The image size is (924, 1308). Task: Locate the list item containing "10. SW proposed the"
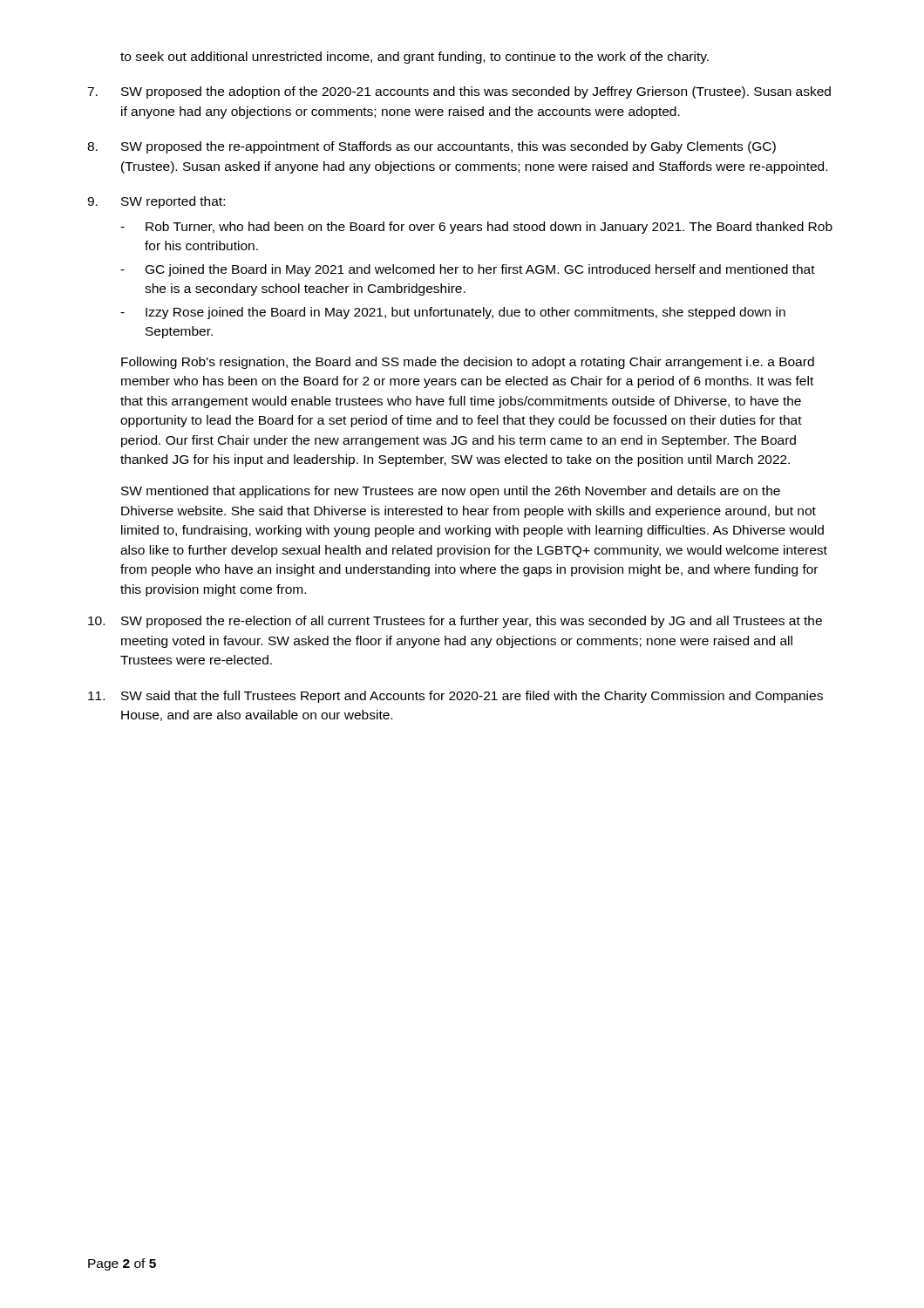tap(462, 641)
